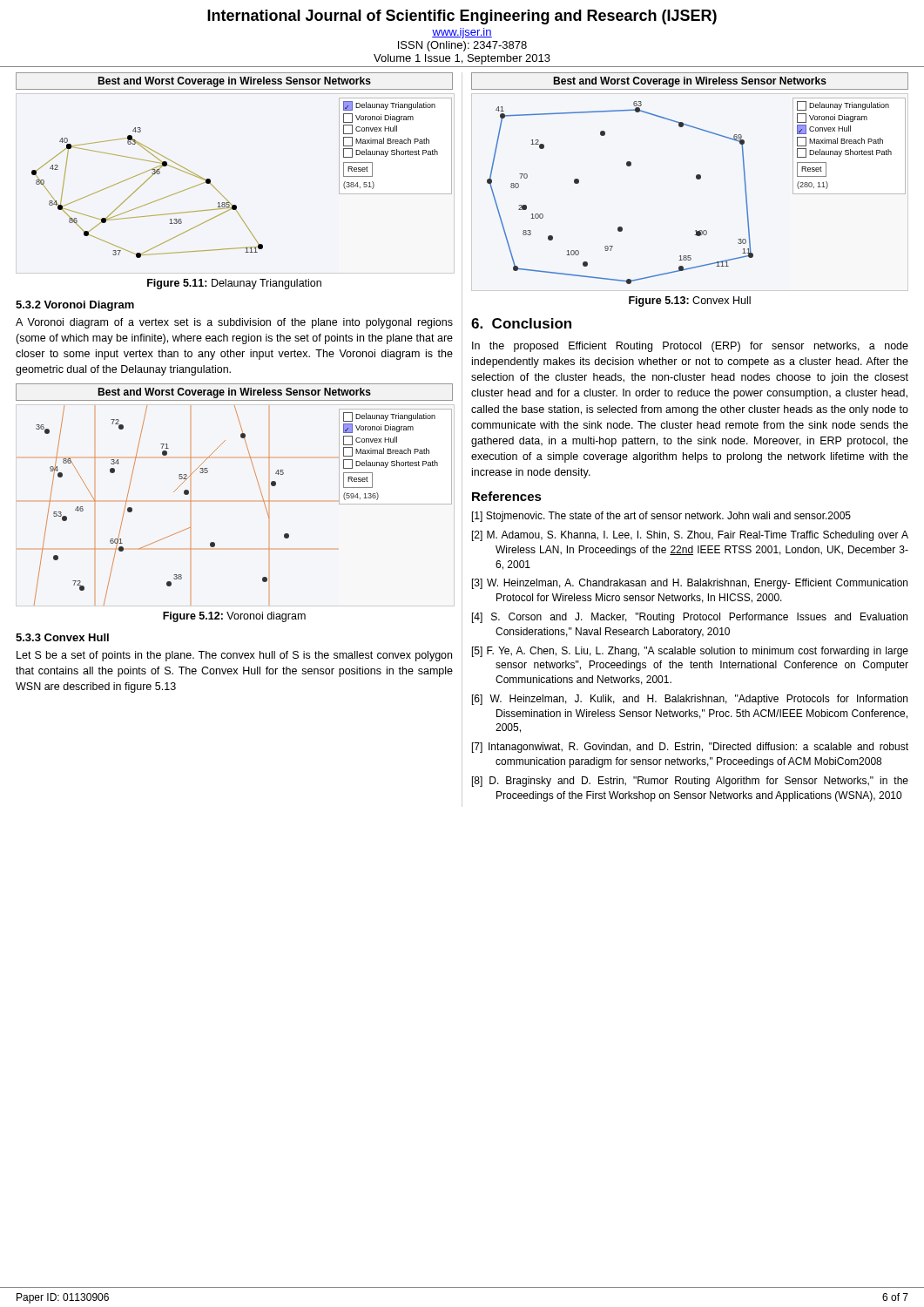Locate the region starting "In the proposed"
This screenshot has width=924, height=1307.
click(690, 409)
